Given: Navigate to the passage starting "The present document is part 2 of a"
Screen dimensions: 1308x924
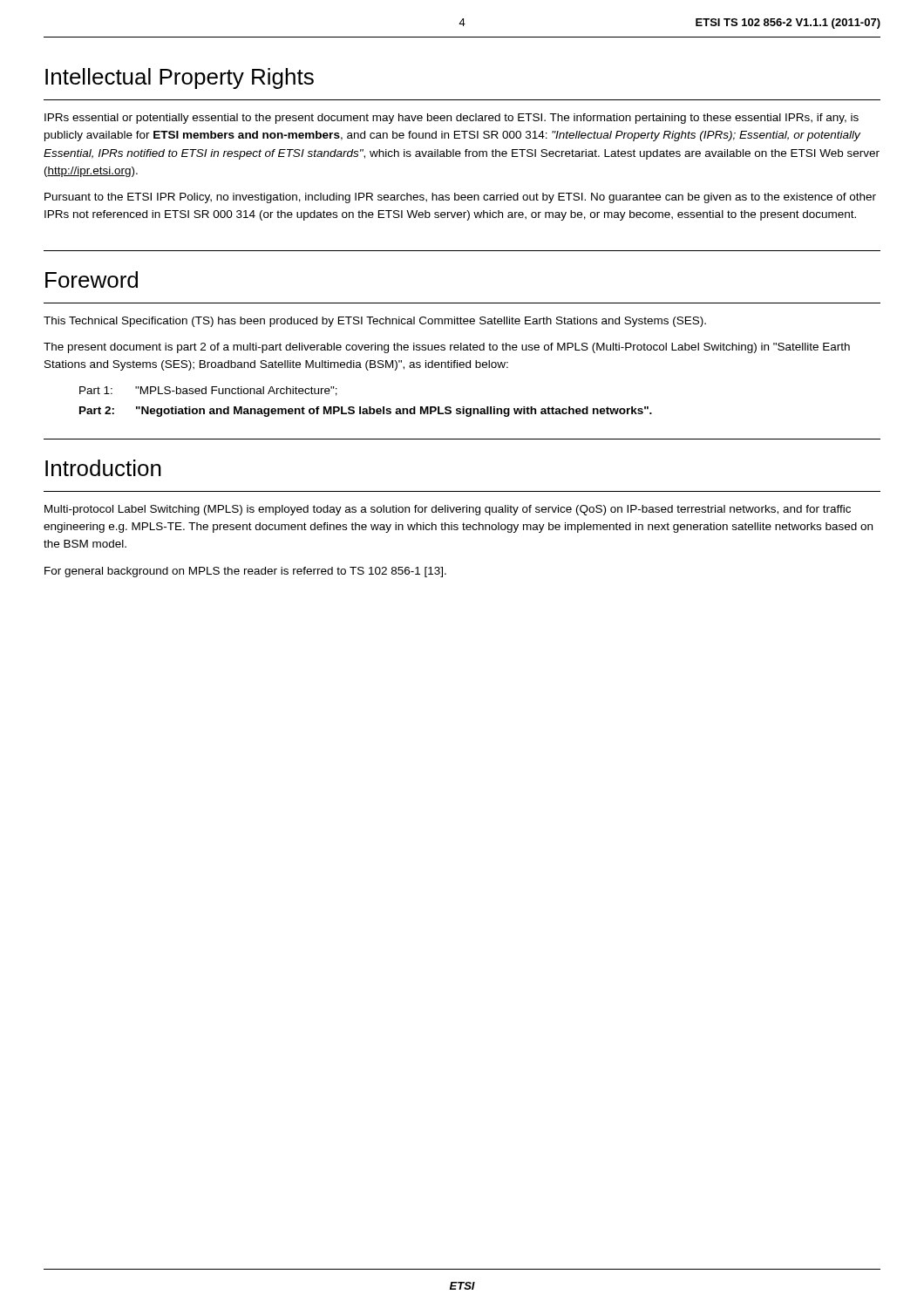Looking at the screenshot, I should click(x=447, y=355).
